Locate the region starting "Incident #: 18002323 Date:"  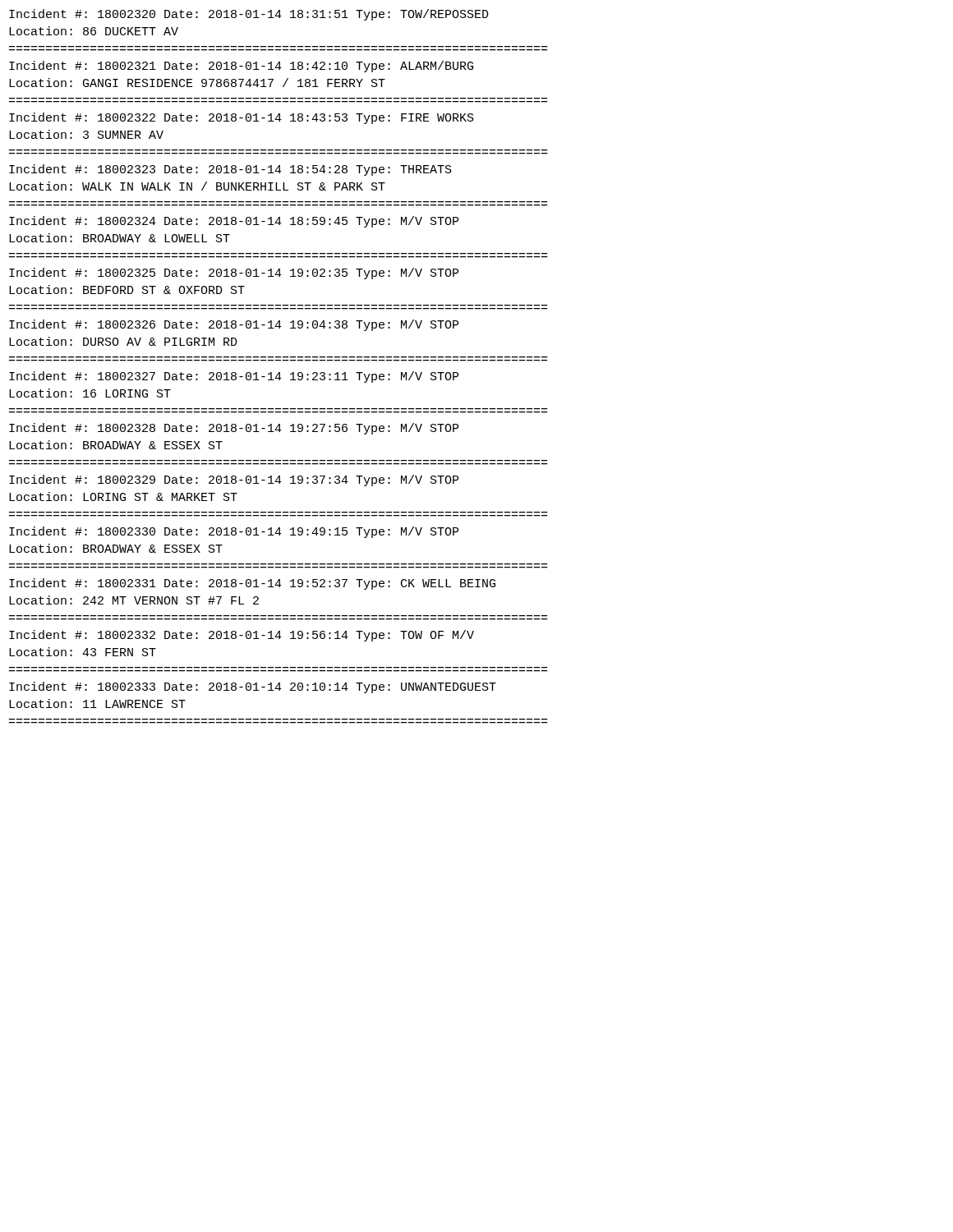(x=230, y=170)
